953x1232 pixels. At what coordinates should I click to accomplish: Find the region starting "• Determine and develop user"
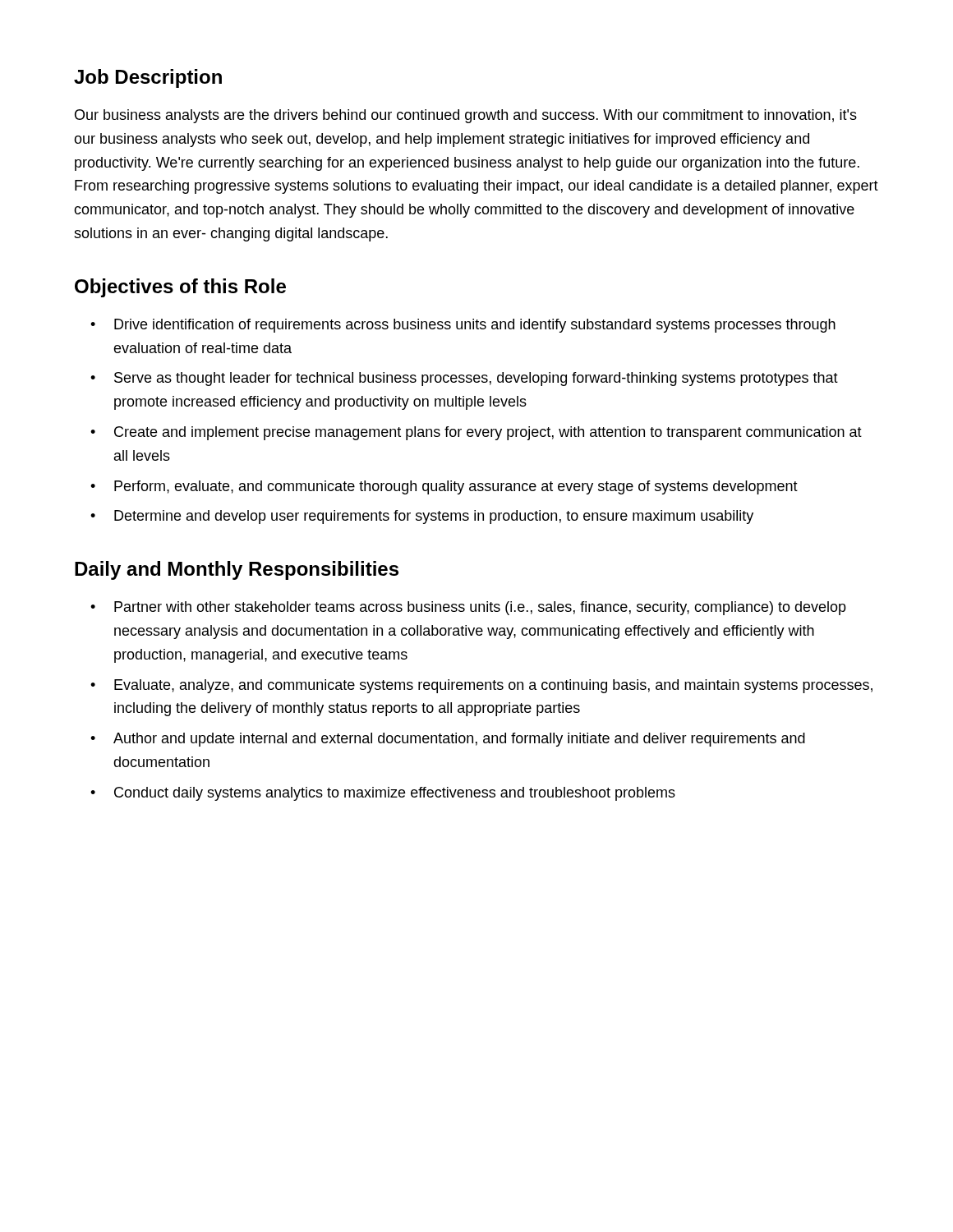485,516
